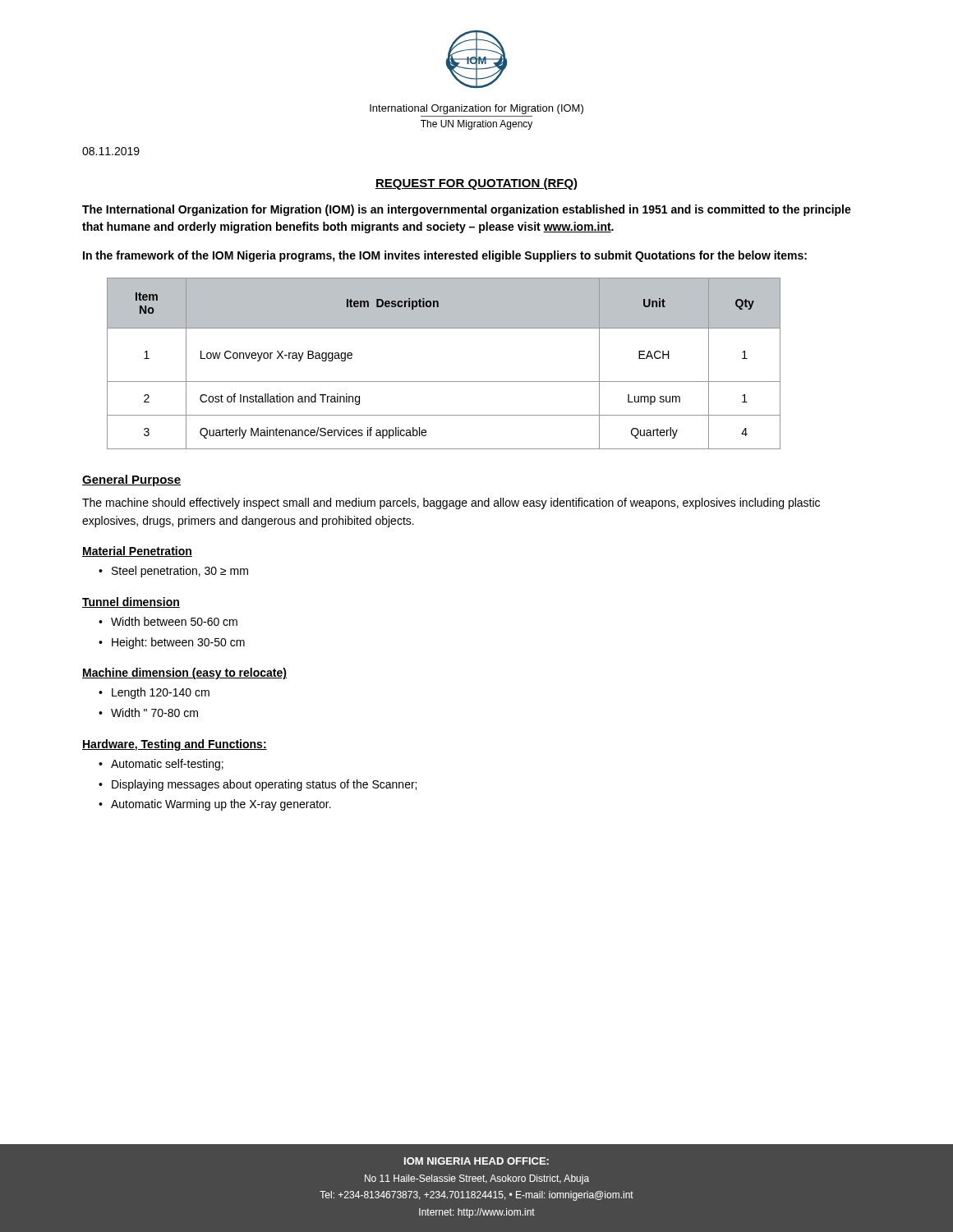Point to the block starting "General Purpose"

131,479
